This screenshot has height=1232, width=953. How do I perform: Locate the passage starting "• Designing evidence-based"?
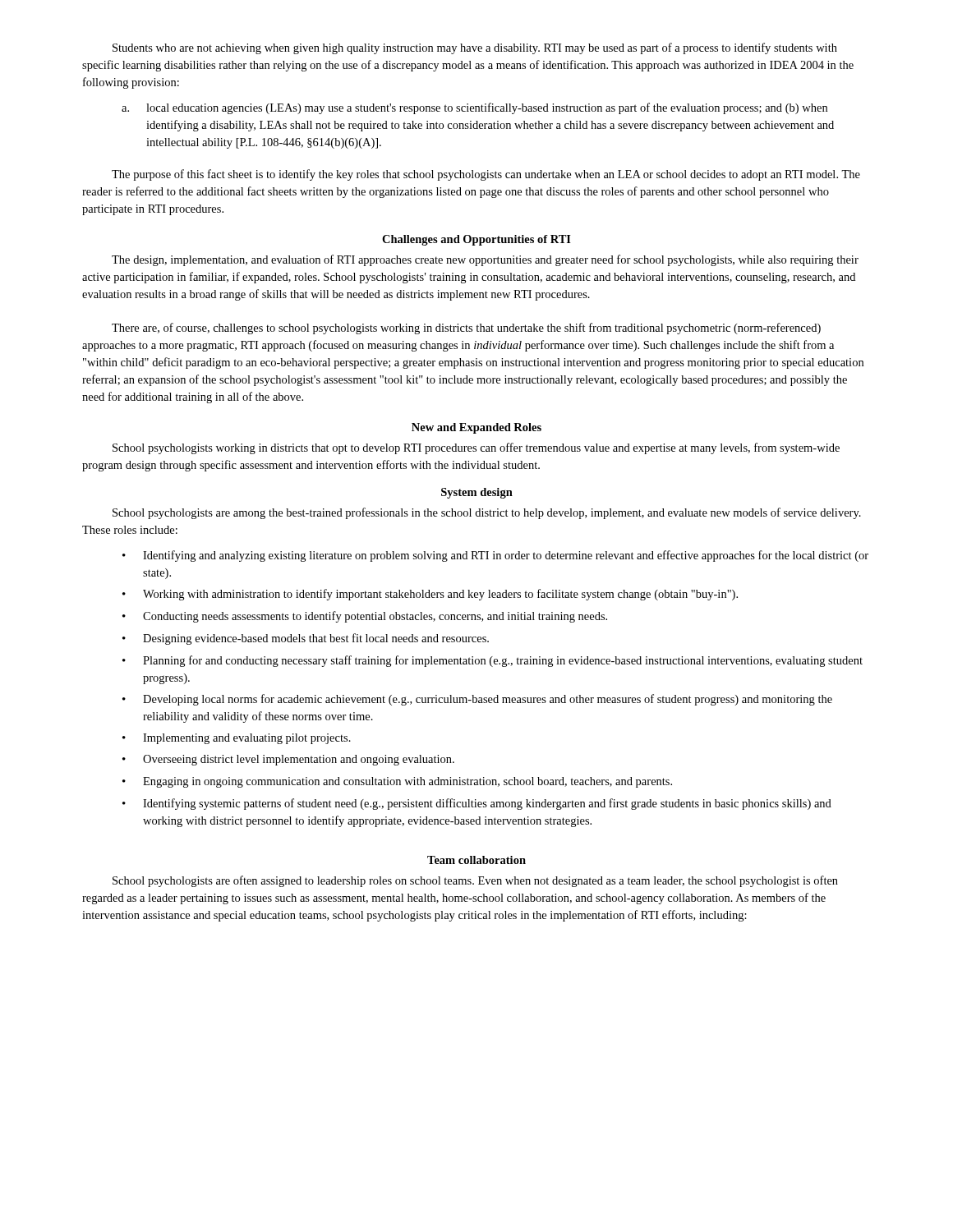[x=496, y=639]
